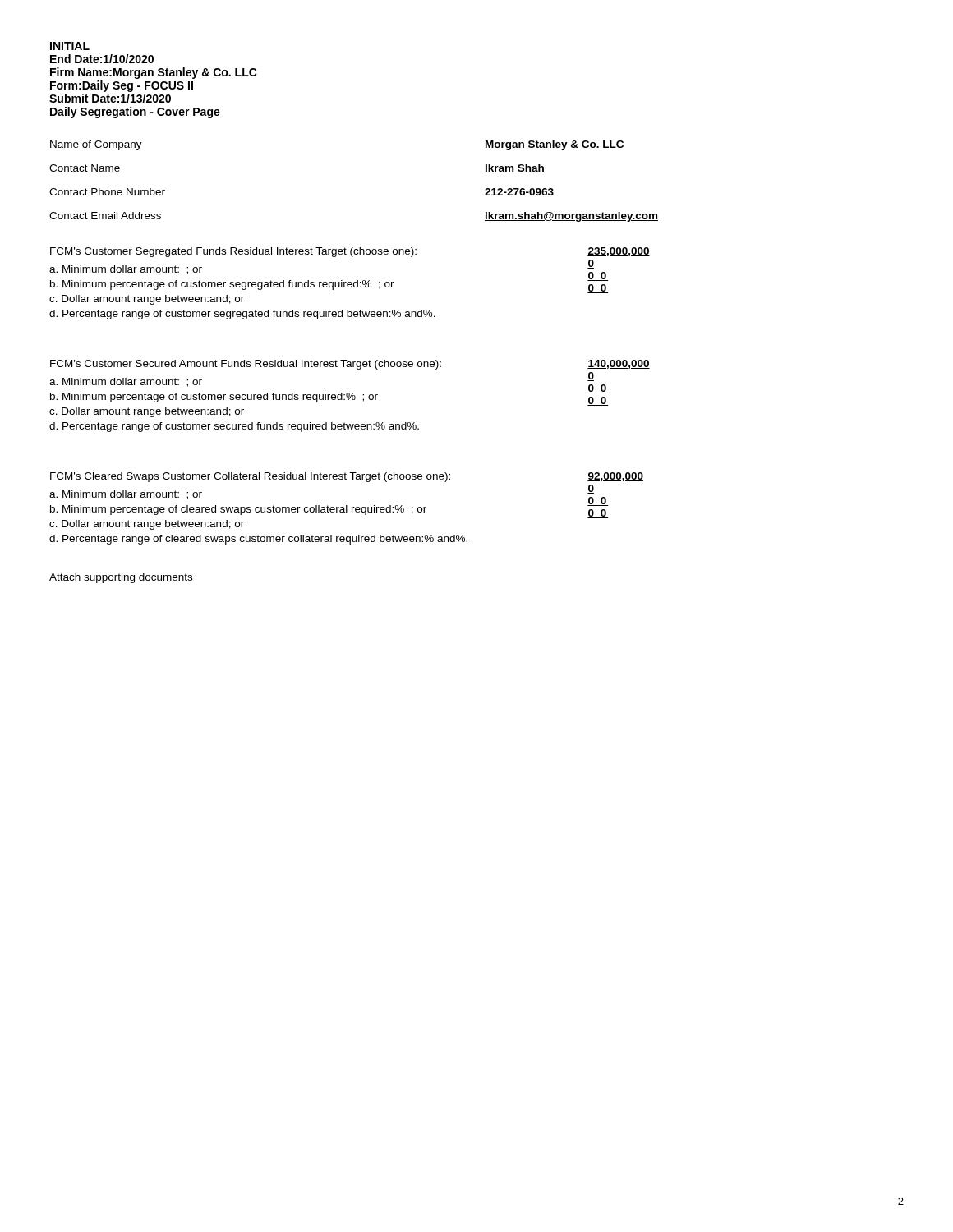Screen dimensions: 1232x953
Task: Find the text block containing "FCM's Customer Segregated Funds Residual"
Action: pyautogui.click(x=302, y=282)
